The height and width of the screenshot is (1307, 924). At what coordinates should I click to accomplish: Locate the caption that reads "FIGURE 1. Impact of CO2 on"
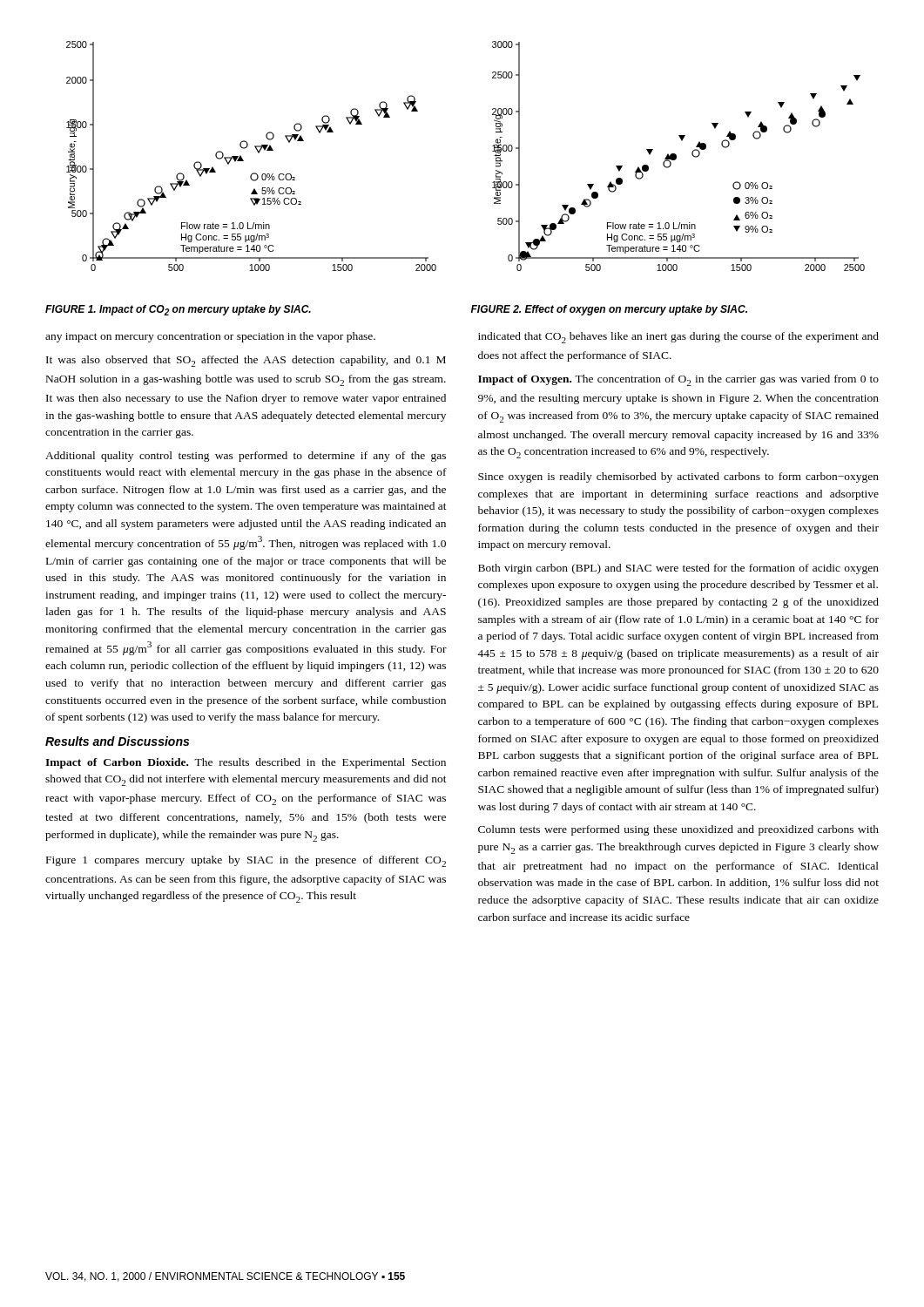pyautogui.click(x=178, y=310)
